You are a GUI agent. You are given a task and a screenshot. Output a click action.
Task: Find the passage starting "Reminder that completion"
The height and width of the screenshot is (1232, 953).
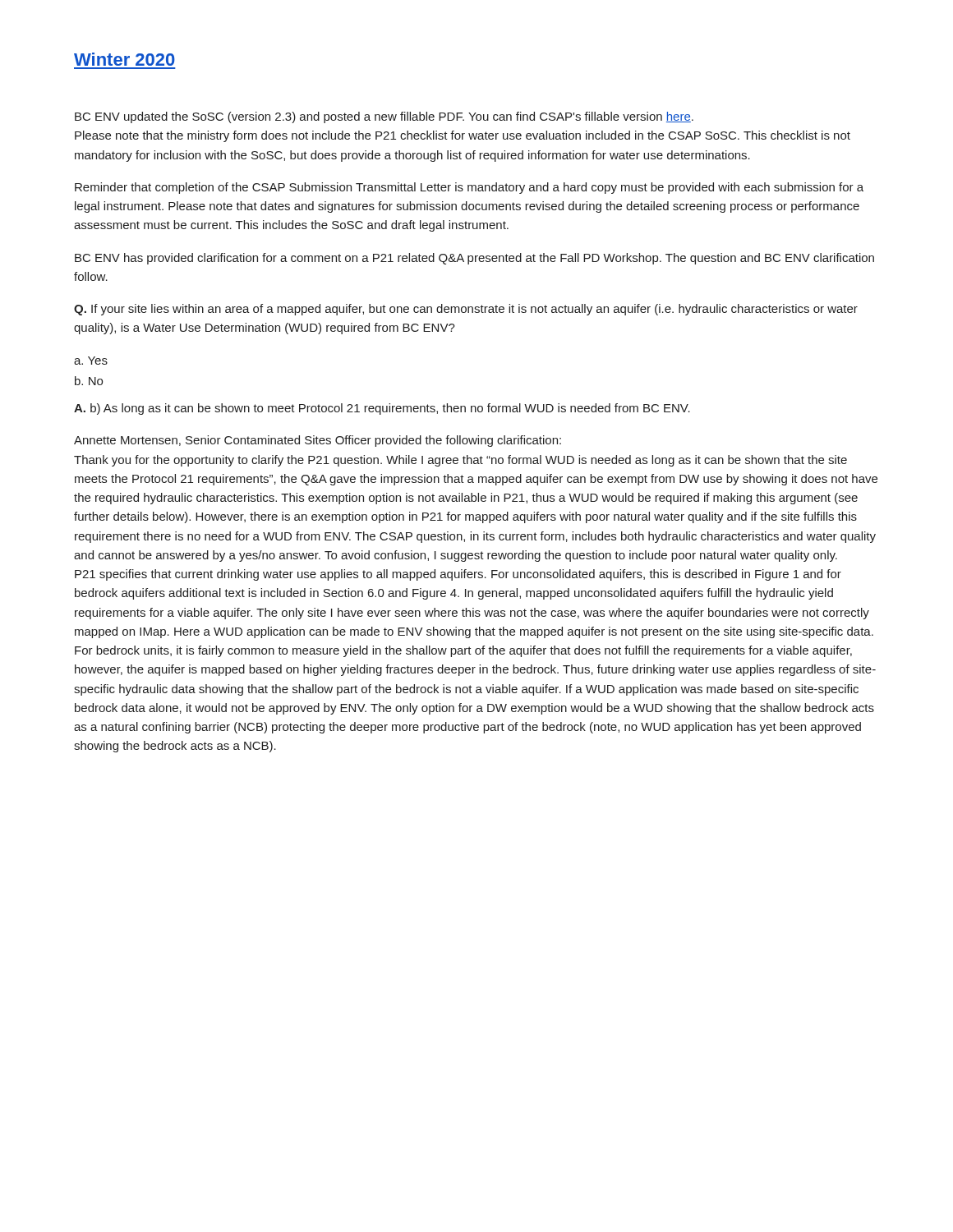[x=469, y=206]
